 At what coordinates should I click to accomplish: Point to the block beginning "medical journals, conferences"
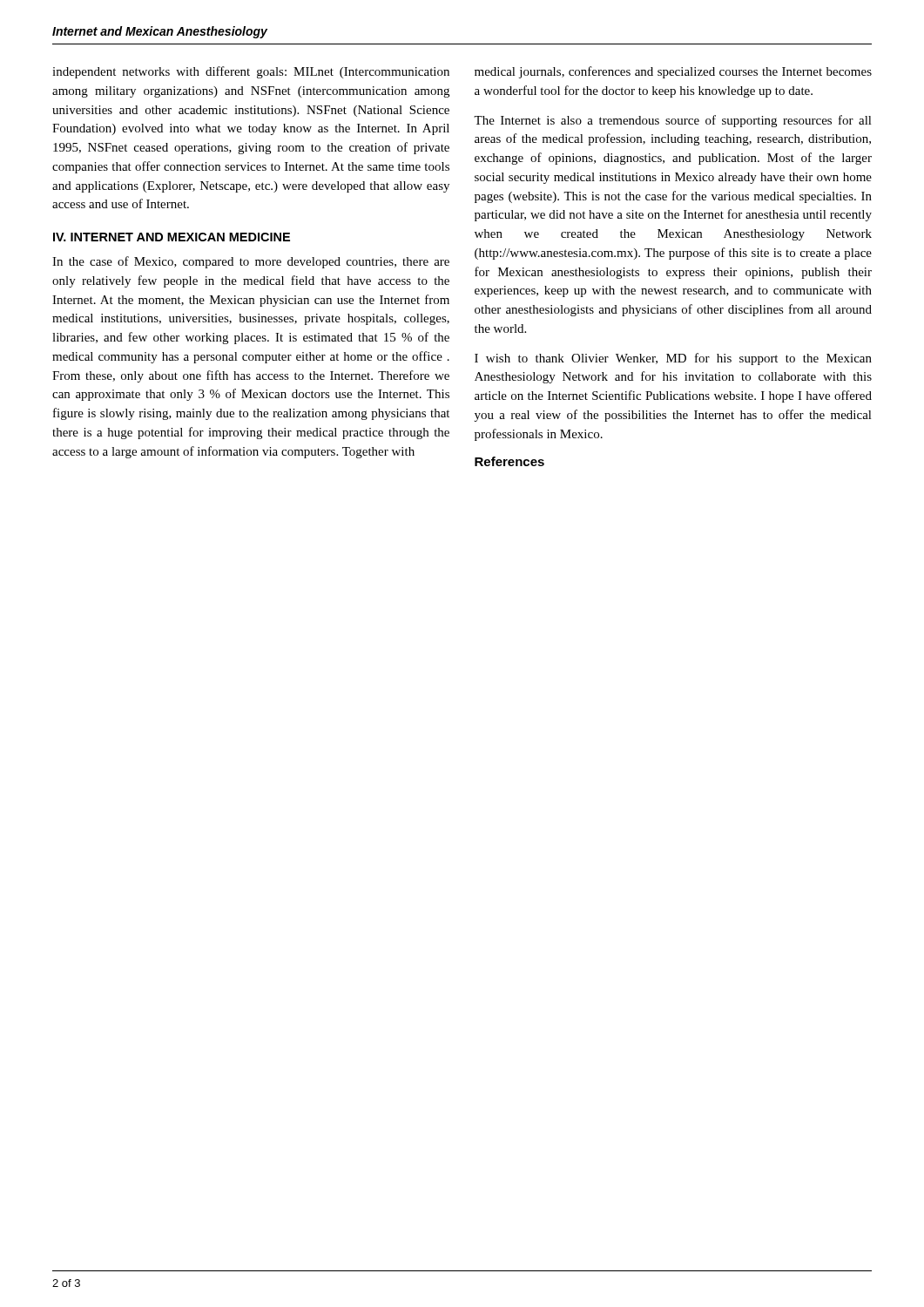(673, 82)
